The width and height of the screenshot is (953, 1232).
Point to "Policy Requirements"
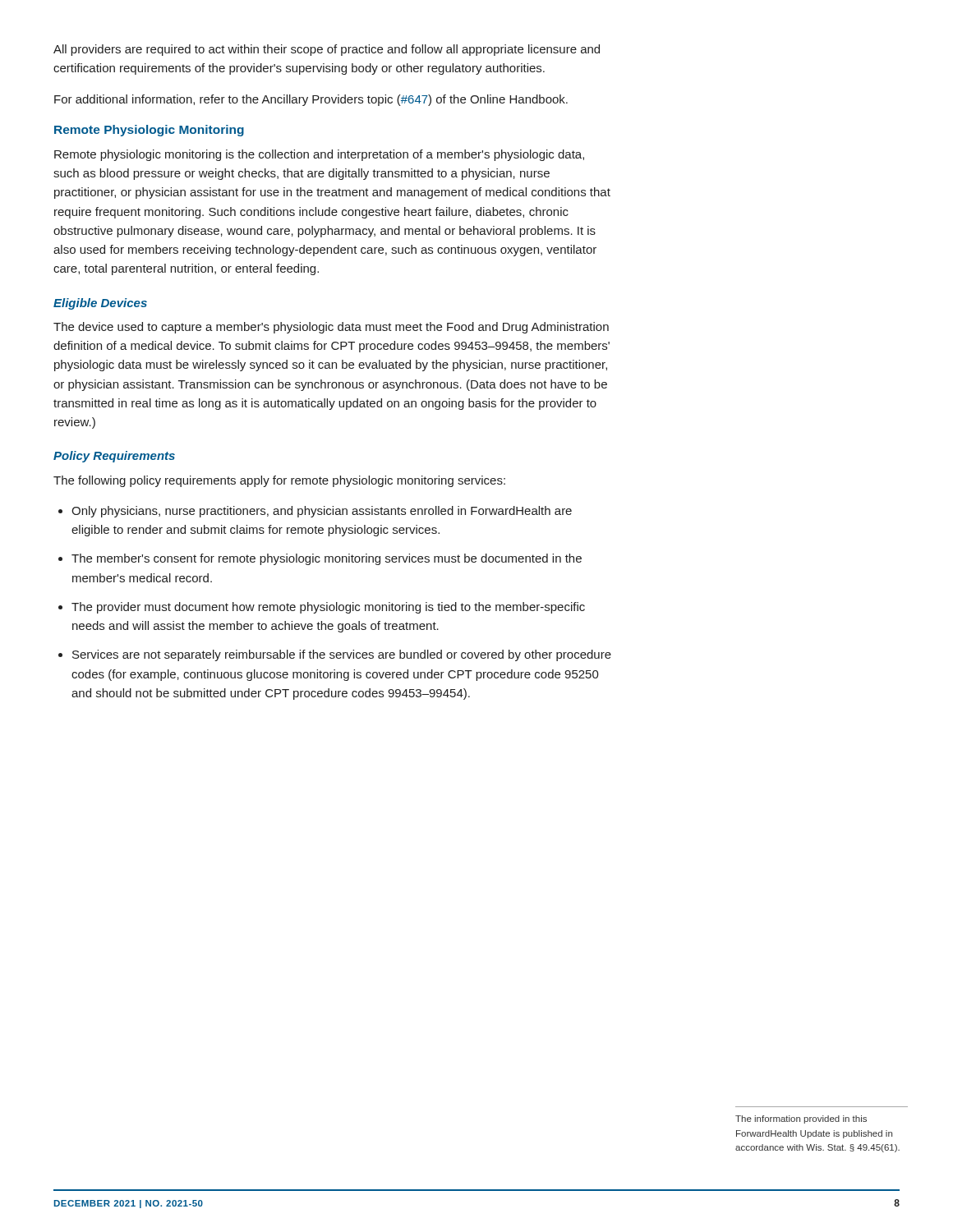pyautogui.click(x=114, y=457)
